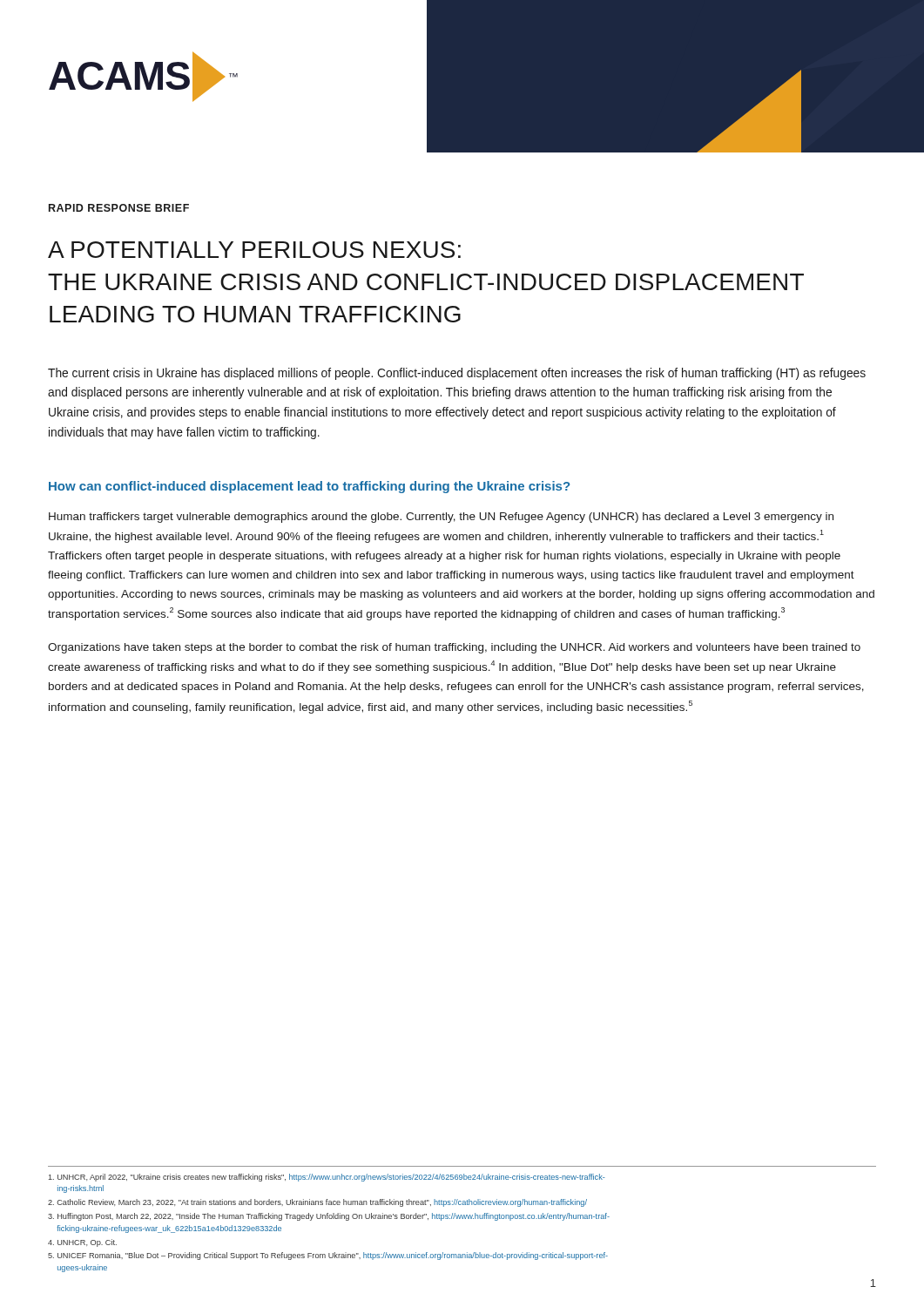Screen dimensions: 1307x924
Task: Locate the block of text that opens with "UNICEF Romania, "Blue"
Action: pos(328,1262)
